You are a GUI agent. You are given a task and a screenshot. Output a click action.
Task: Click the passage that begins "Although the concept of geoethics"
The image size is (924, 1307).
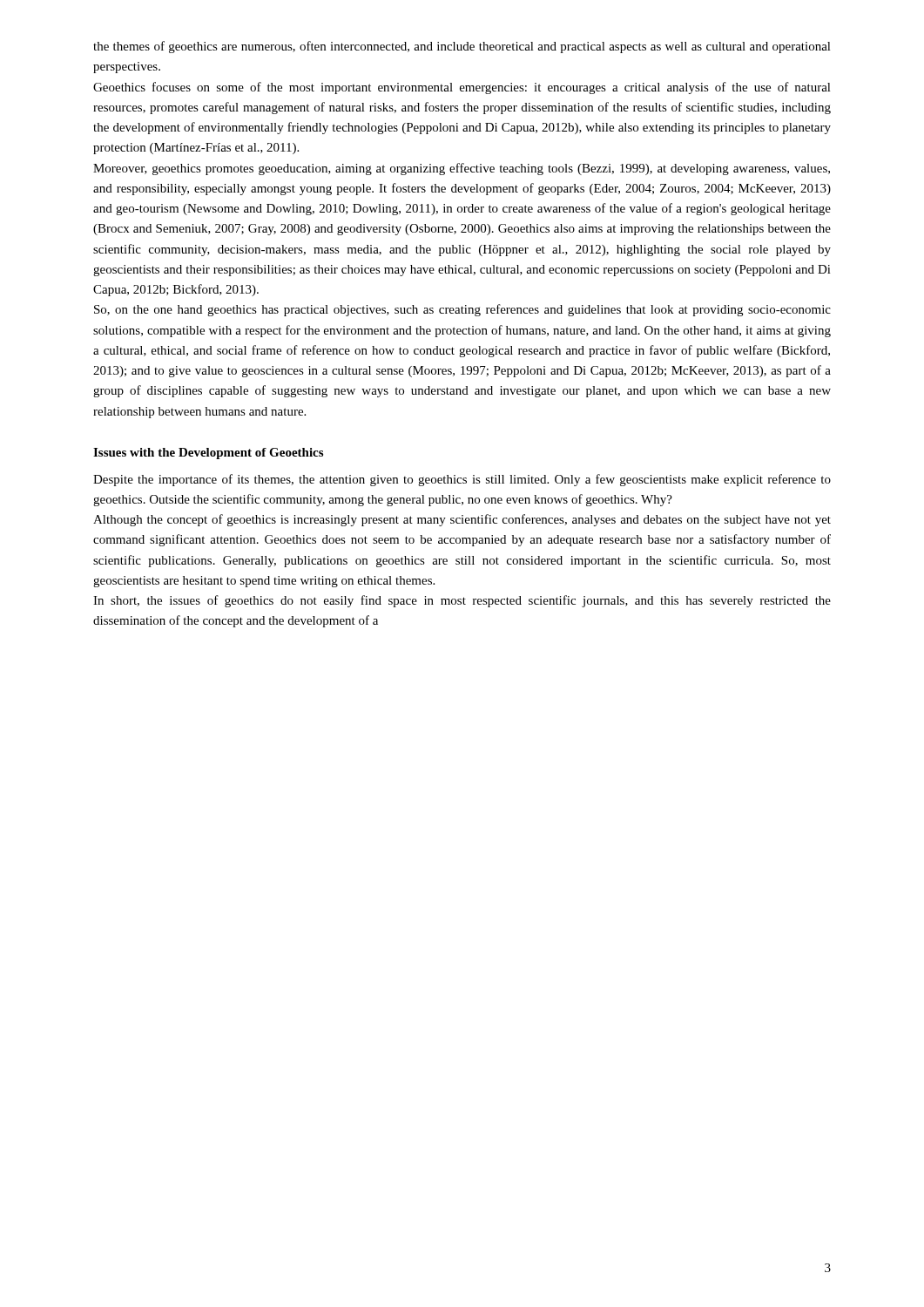(462, 550)
